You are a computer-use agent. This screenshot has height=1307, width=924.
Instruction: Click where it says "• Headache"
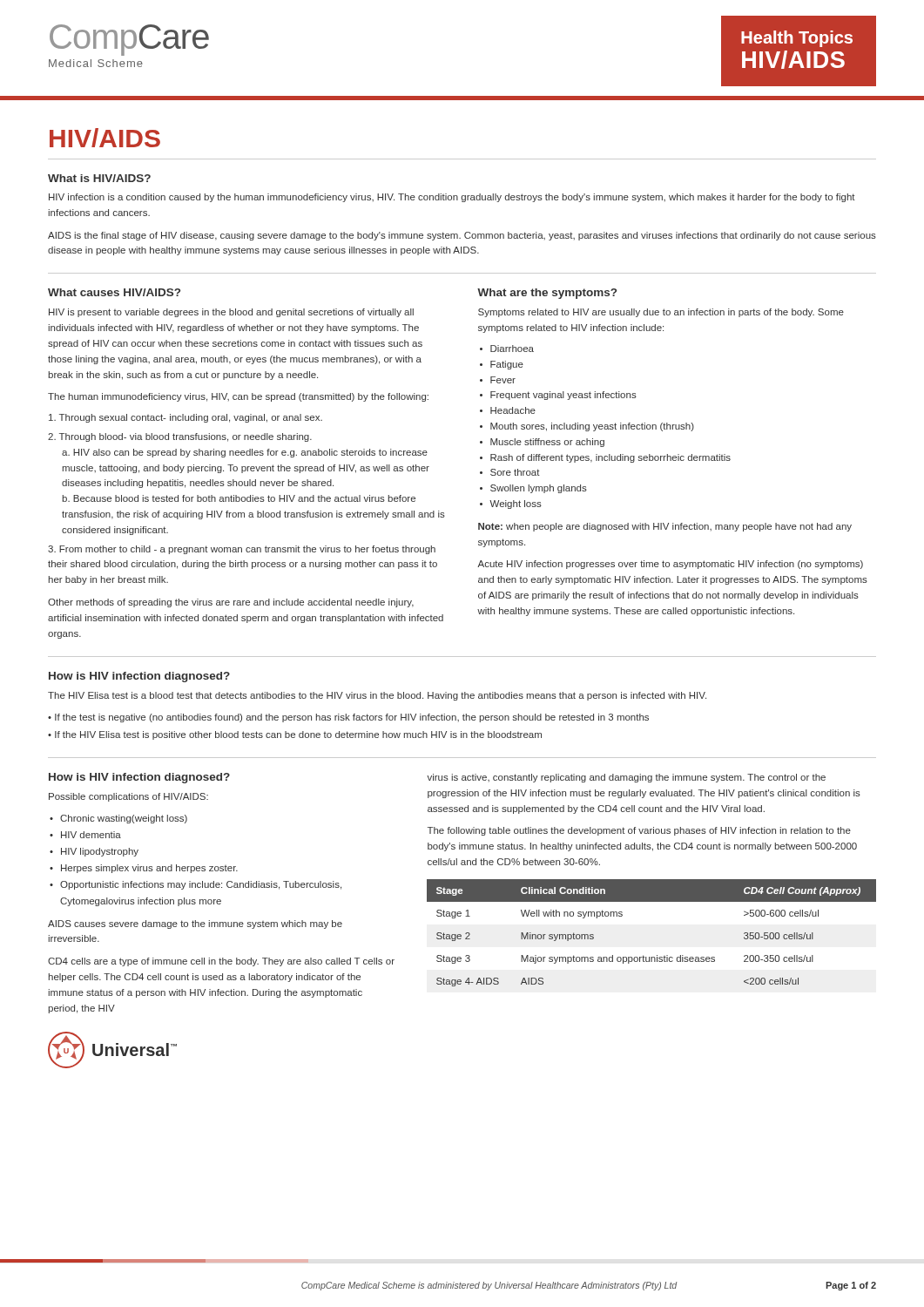(508, 411)
